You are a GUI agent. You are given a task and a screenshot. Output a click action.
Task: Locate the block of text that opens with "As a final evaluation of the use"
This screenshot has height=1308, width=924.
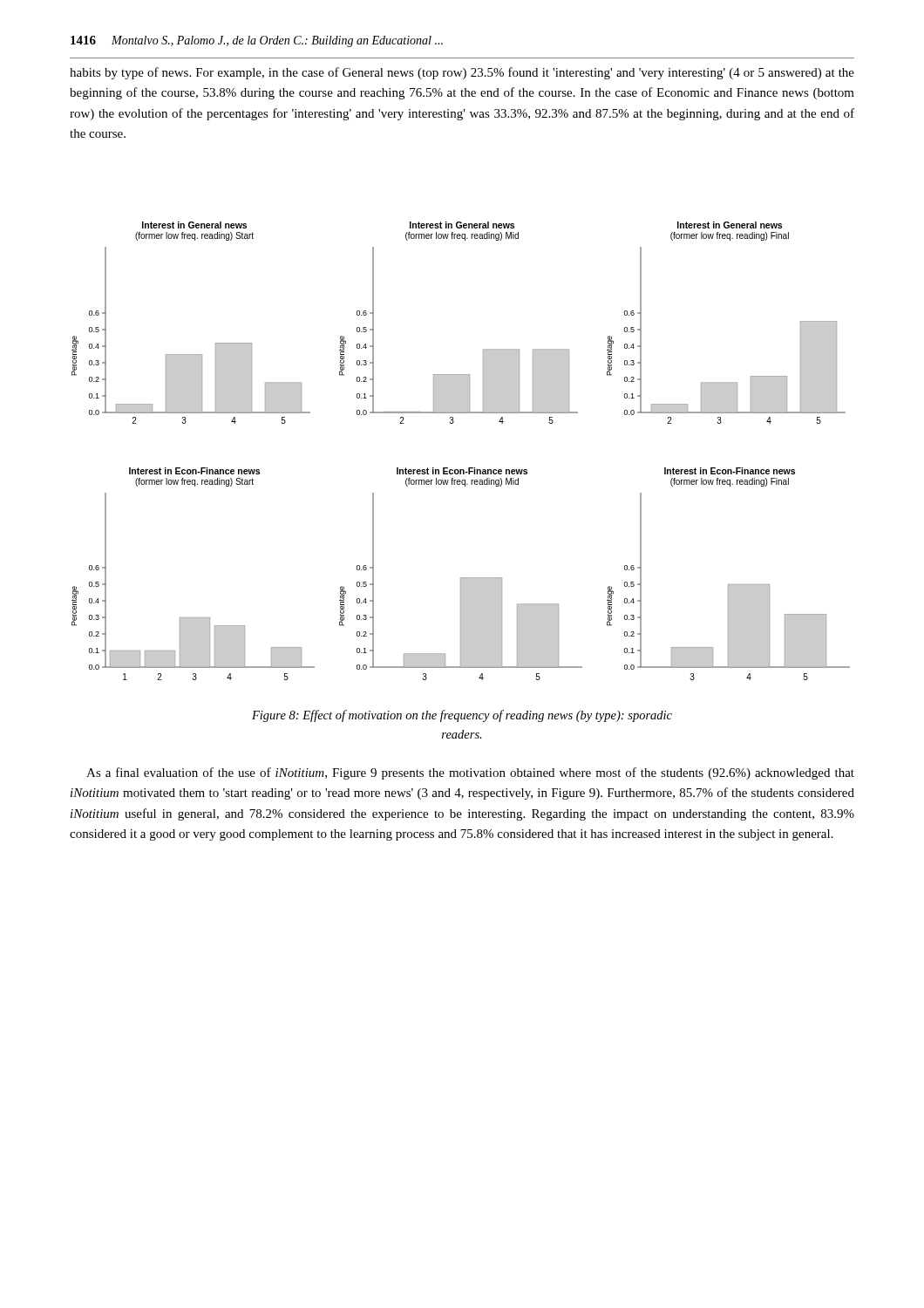click(462, 803)
